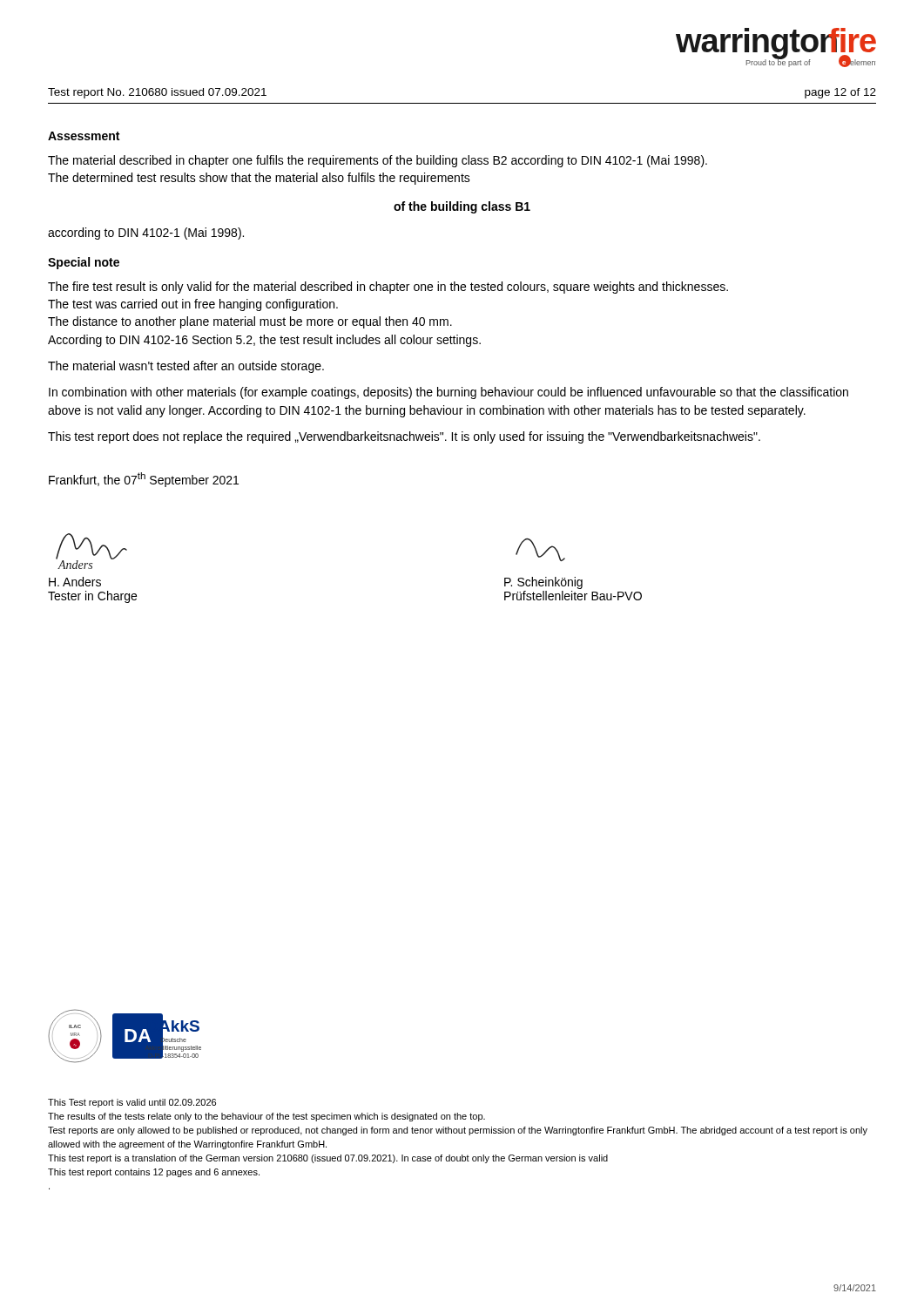This screenshot has width=924, height=1307.
Task: Select the text block that reads "The material wasn't tested after an outside"
Action: (186, 366)
